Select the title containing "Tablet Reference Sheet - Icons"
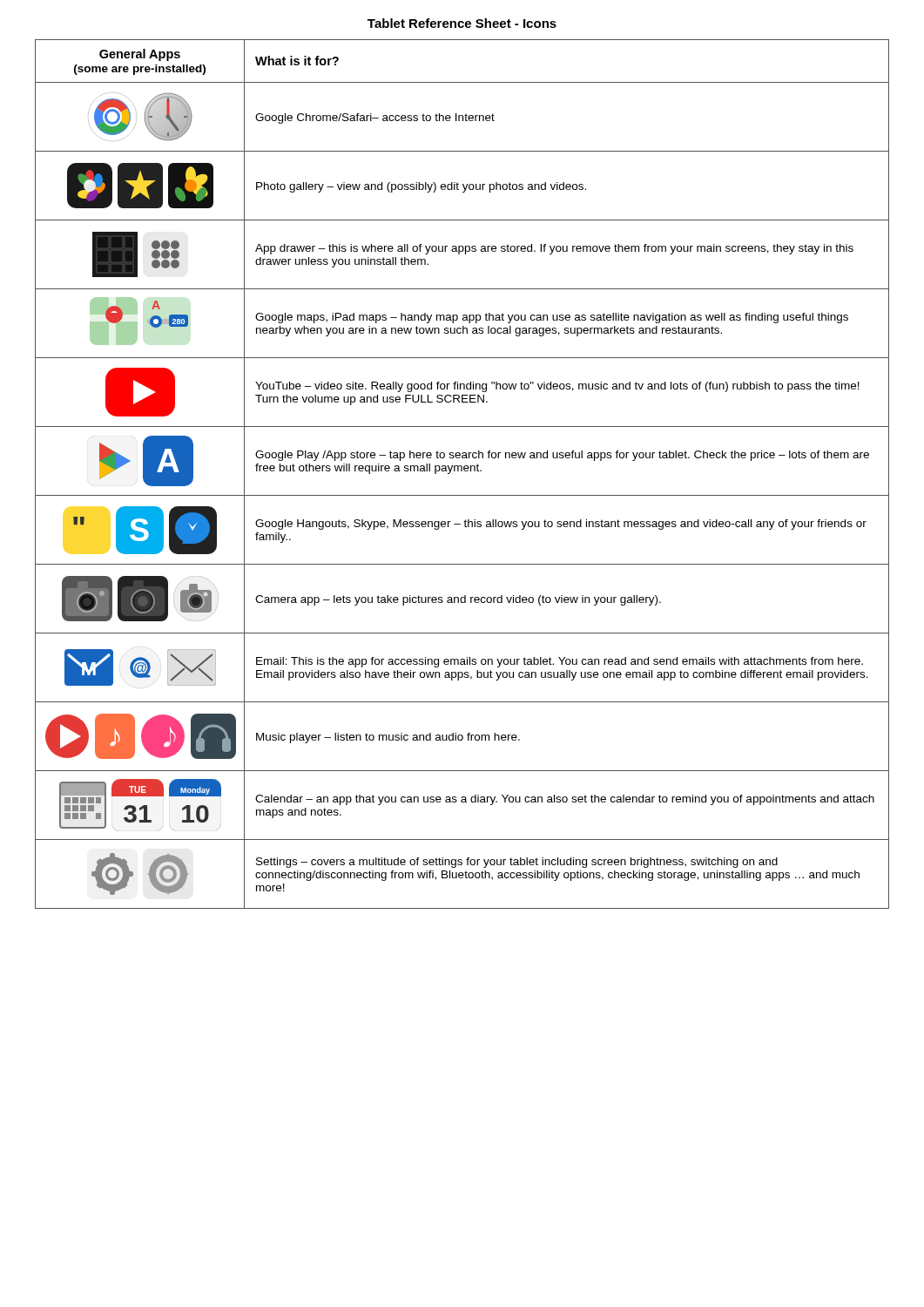Viewport: 924px width, 1307px height. coord(462,23)
